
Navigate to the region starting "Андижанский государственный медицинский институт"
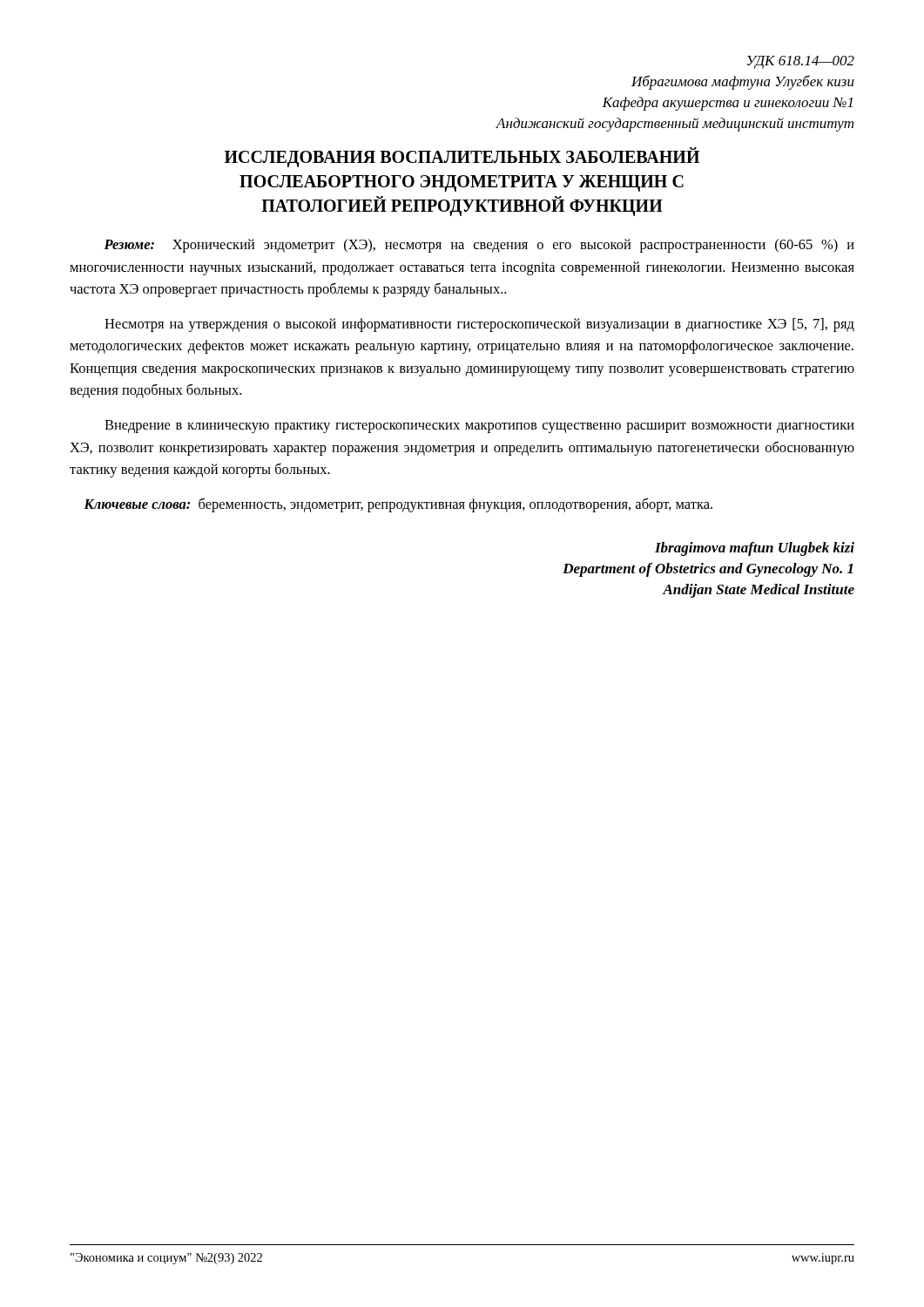point(675,123)
